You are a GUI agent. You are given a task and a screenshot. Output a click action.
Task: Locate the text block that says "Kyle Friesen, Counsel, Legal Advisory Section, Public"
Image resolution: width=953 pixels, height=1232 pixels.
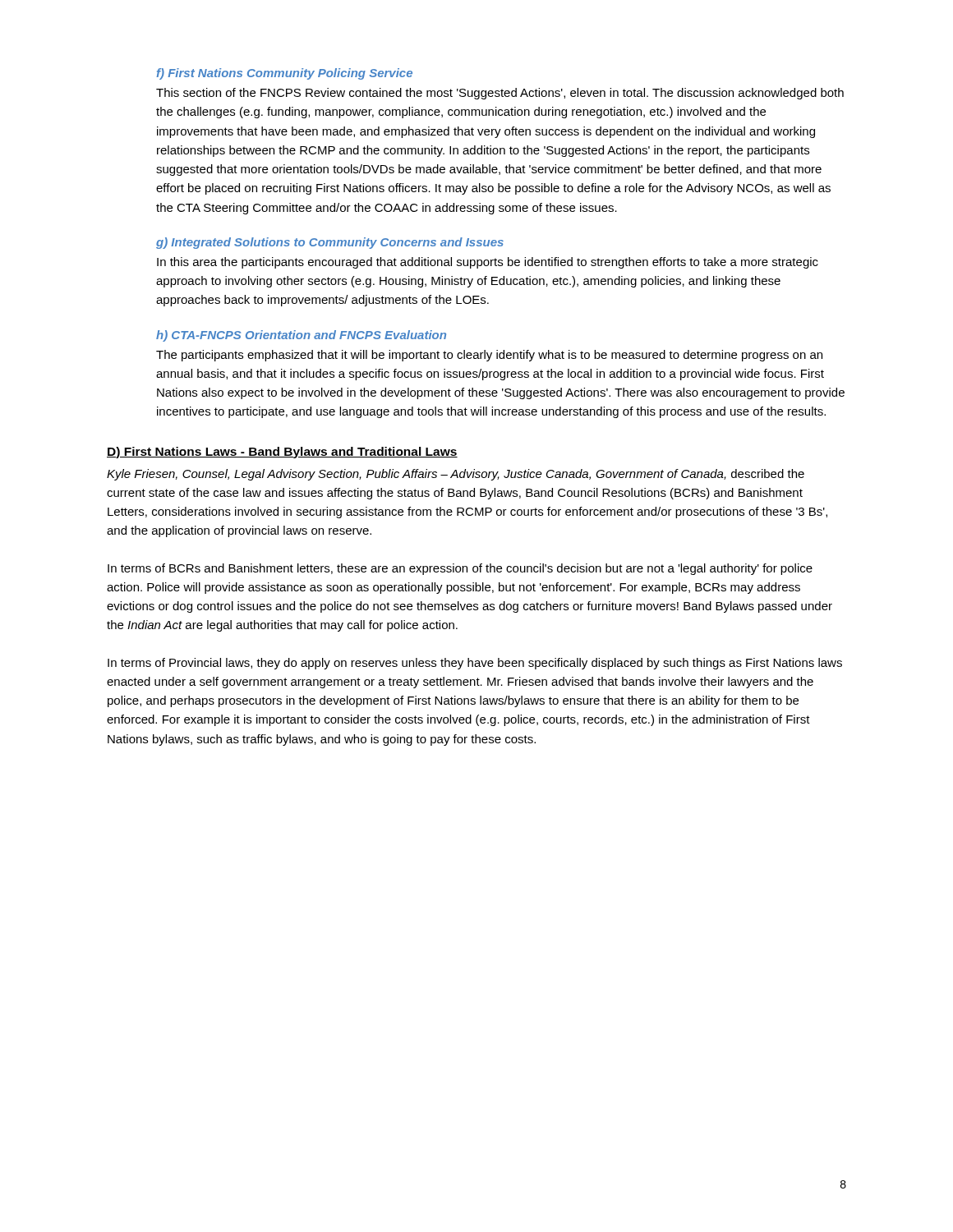pos(468,502)
